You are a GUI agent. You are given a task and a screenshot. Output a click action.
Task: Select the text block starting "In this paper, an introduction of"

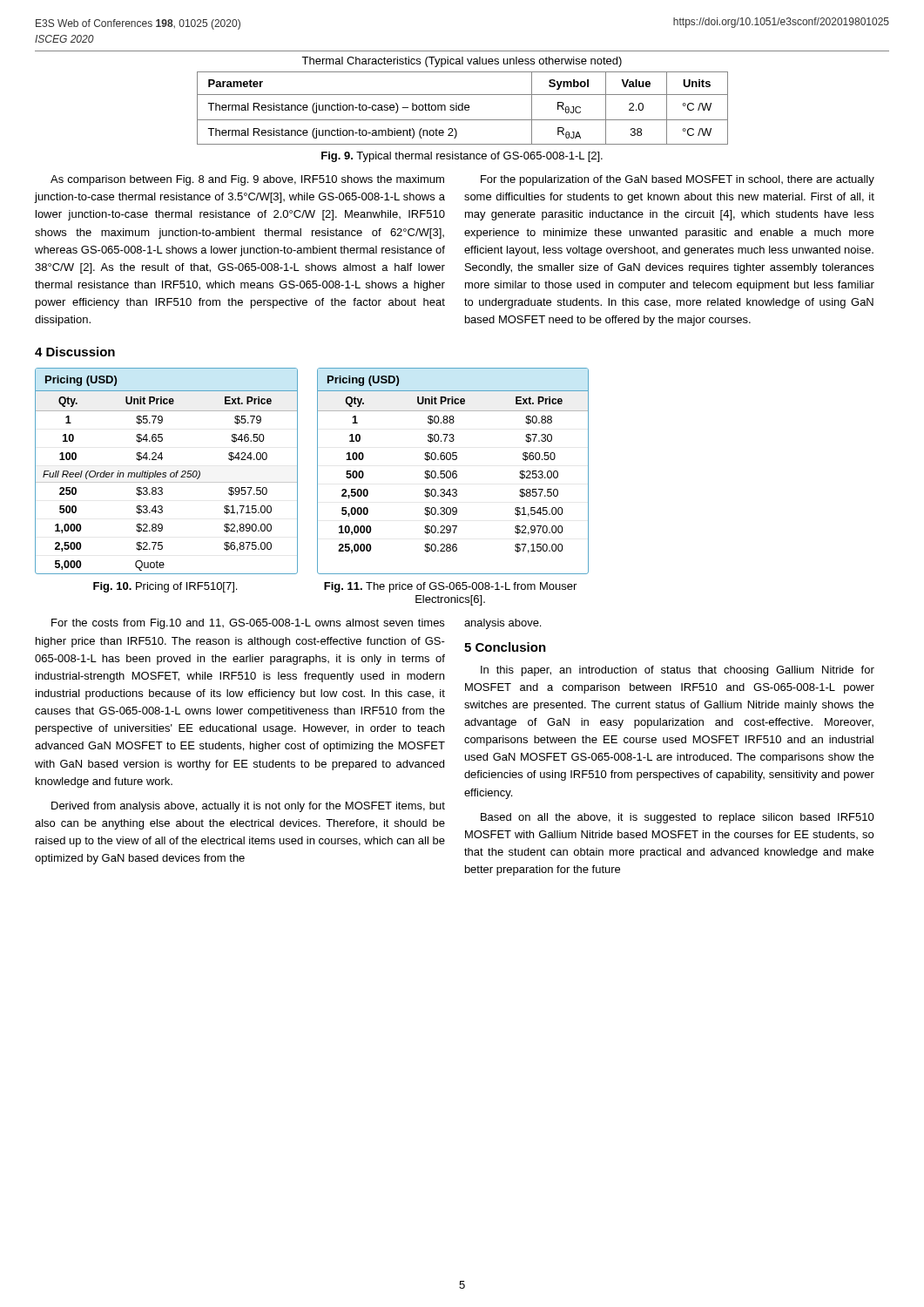point(669,731)
